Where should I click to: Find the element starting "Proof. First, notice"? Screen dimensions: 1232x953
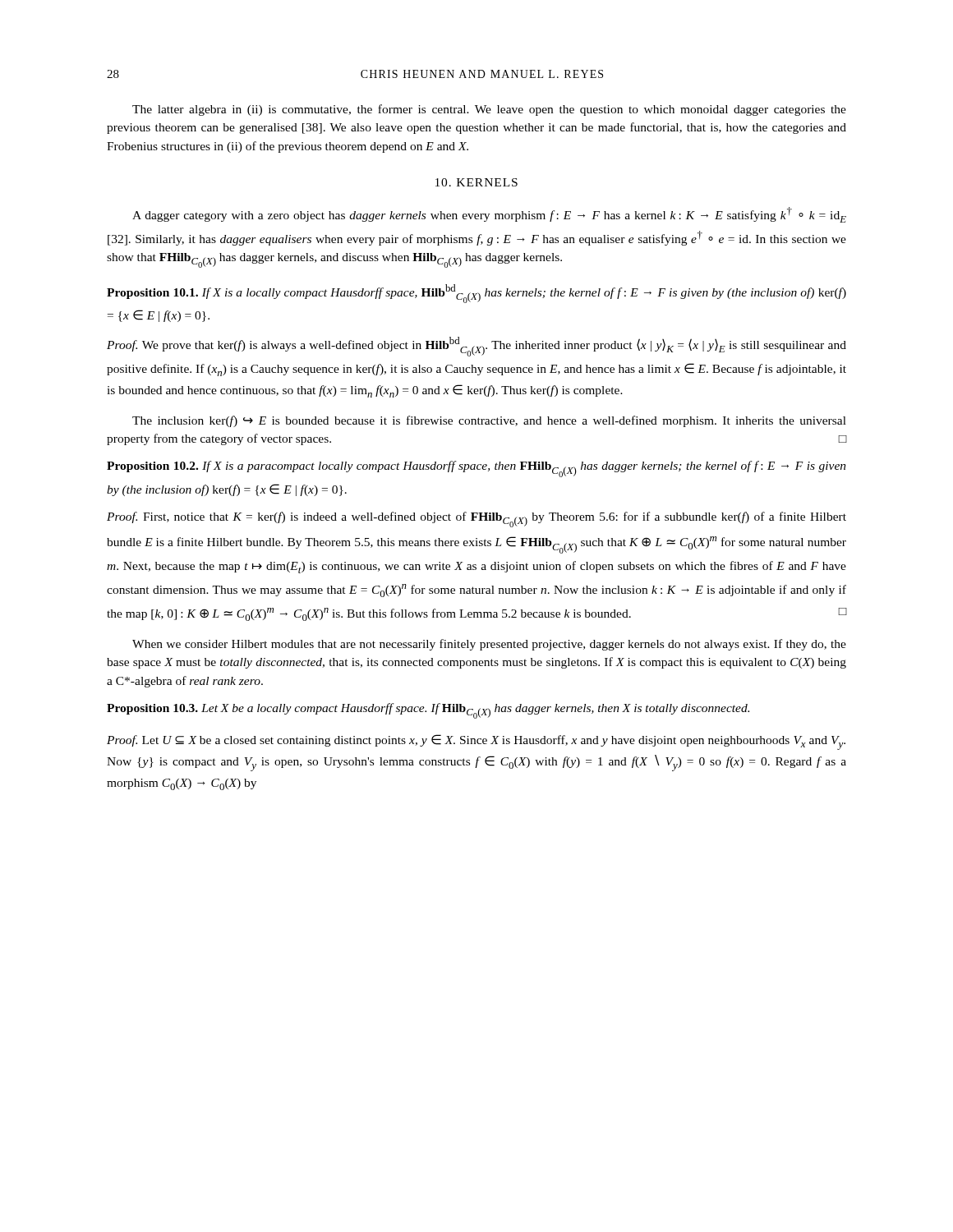[476, 566]
